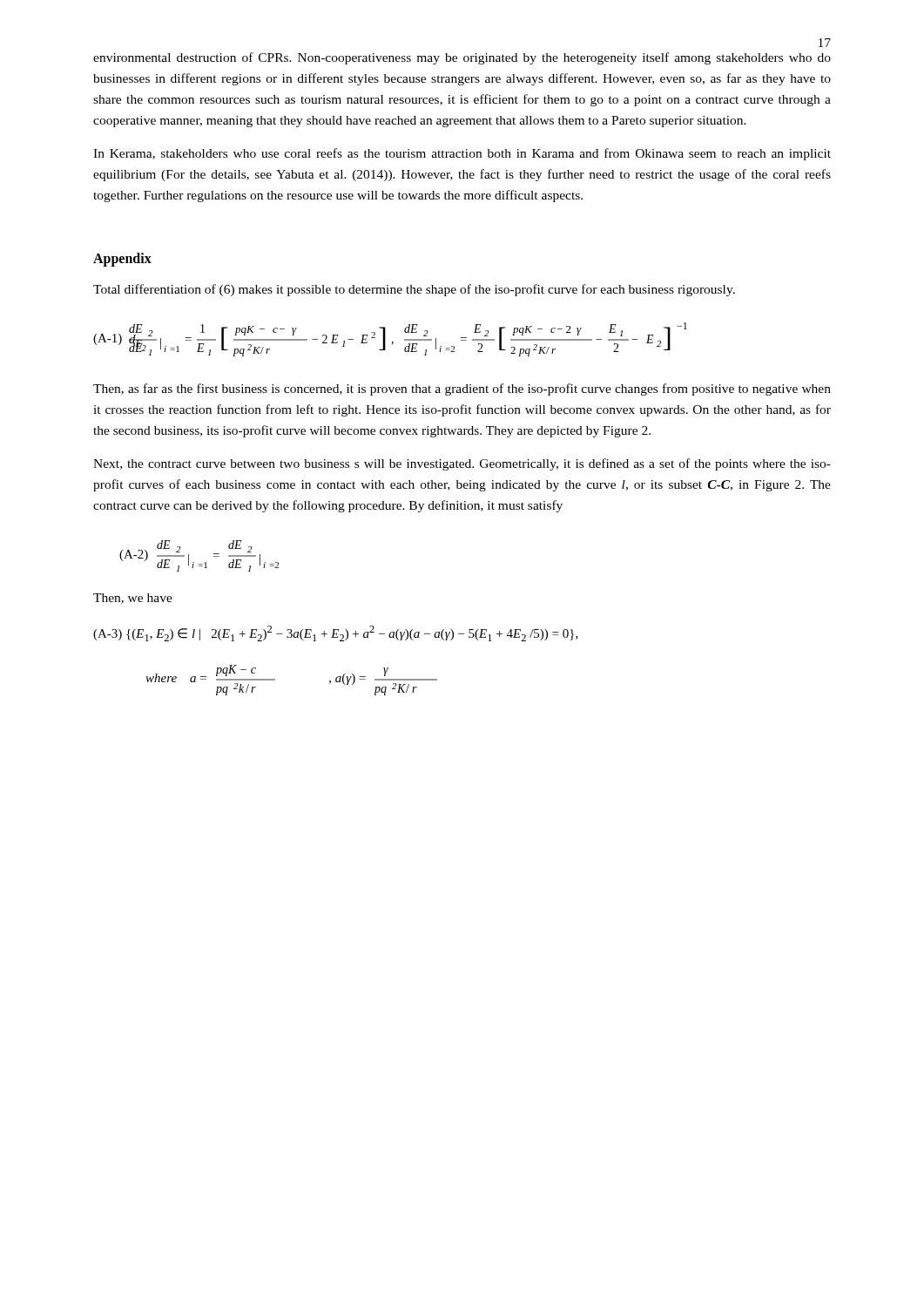This screenshot has height=1307, width=924.
Task: Point to the text starting "Total differentiation of (6)"
Action: 462,289
